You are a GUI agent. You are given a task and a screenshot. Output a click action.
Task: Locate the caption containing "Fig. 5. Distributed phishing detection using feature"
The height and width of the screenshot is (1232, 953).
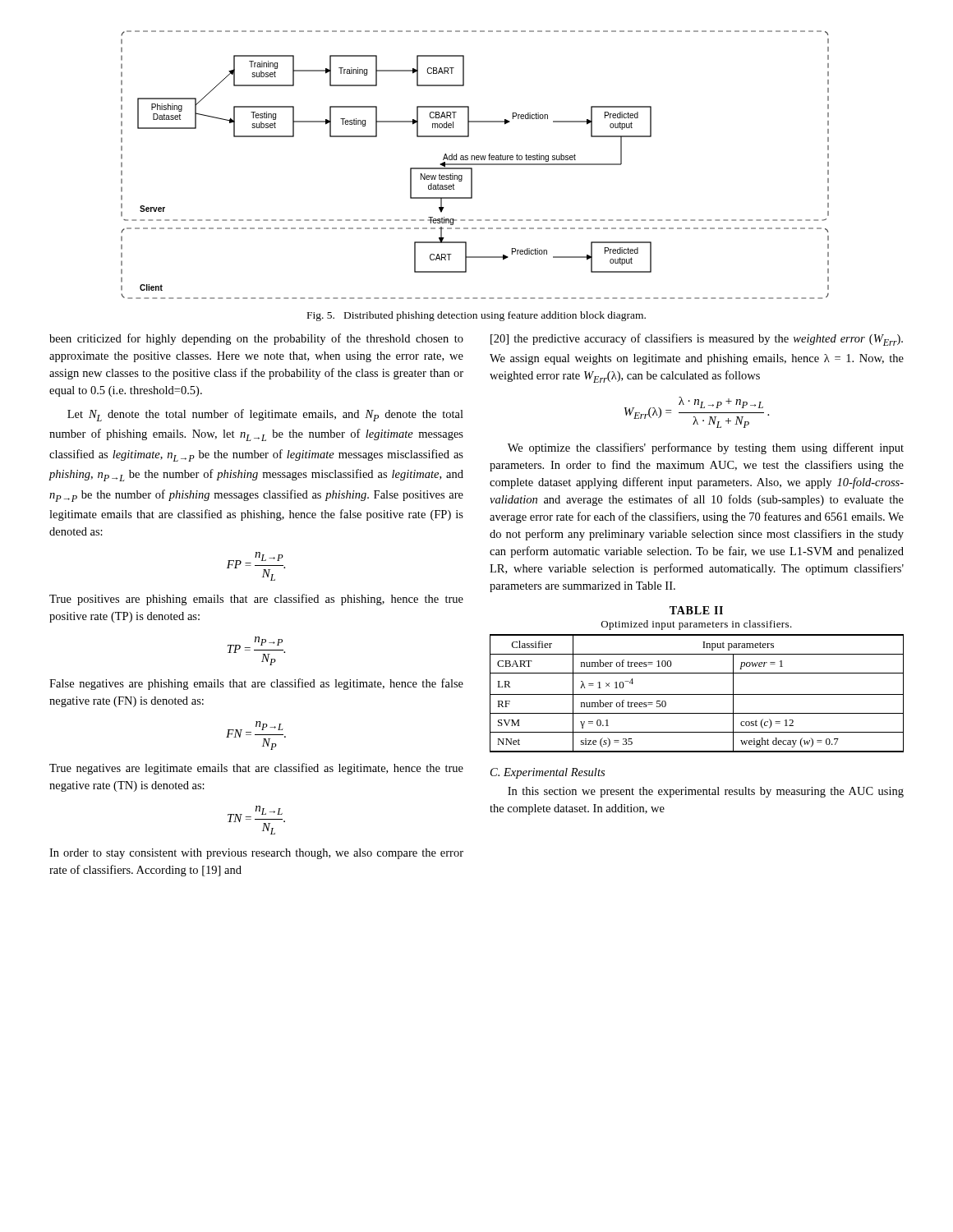(476, 315)
